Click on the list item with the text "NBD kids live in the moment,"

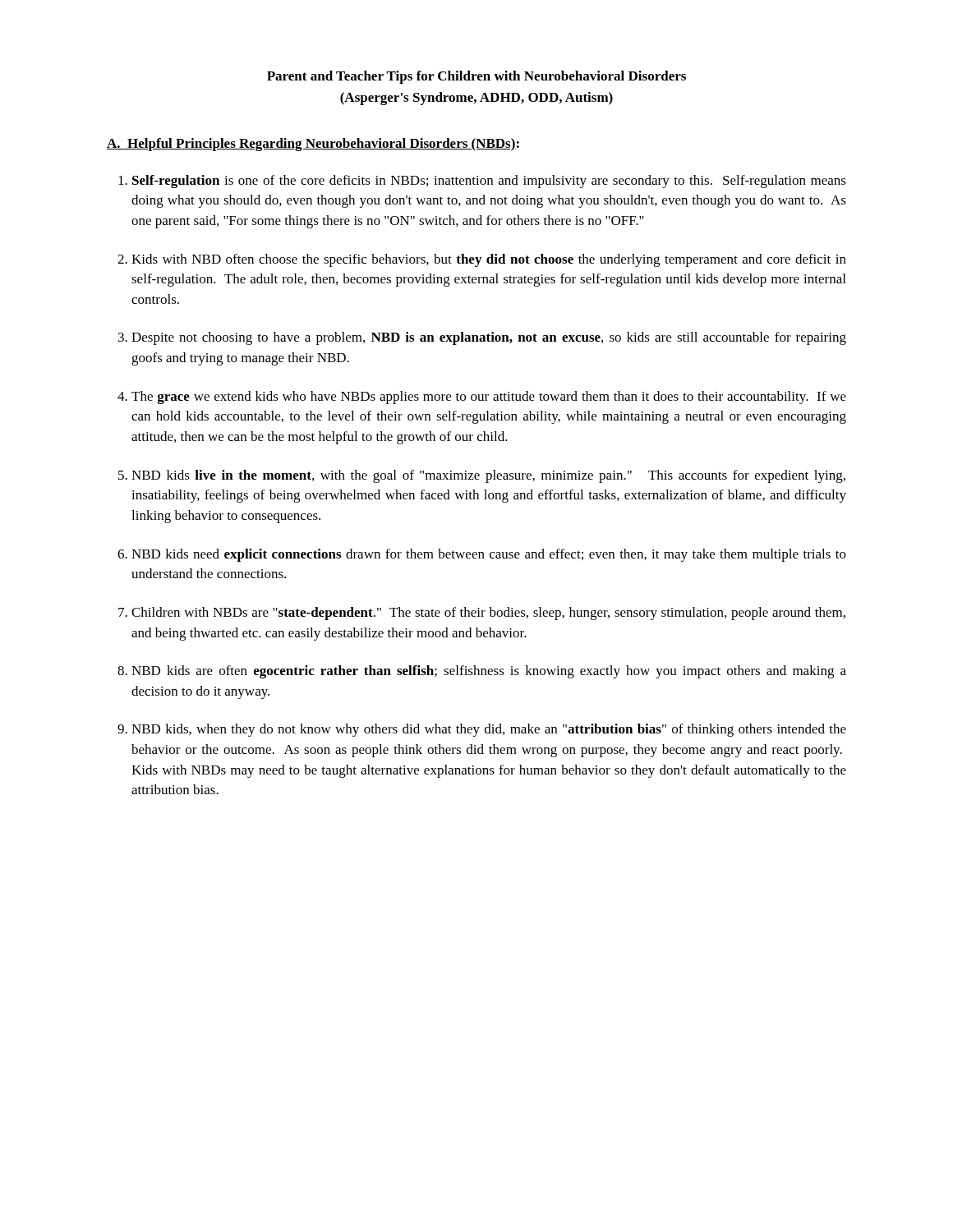pos(489,495)
